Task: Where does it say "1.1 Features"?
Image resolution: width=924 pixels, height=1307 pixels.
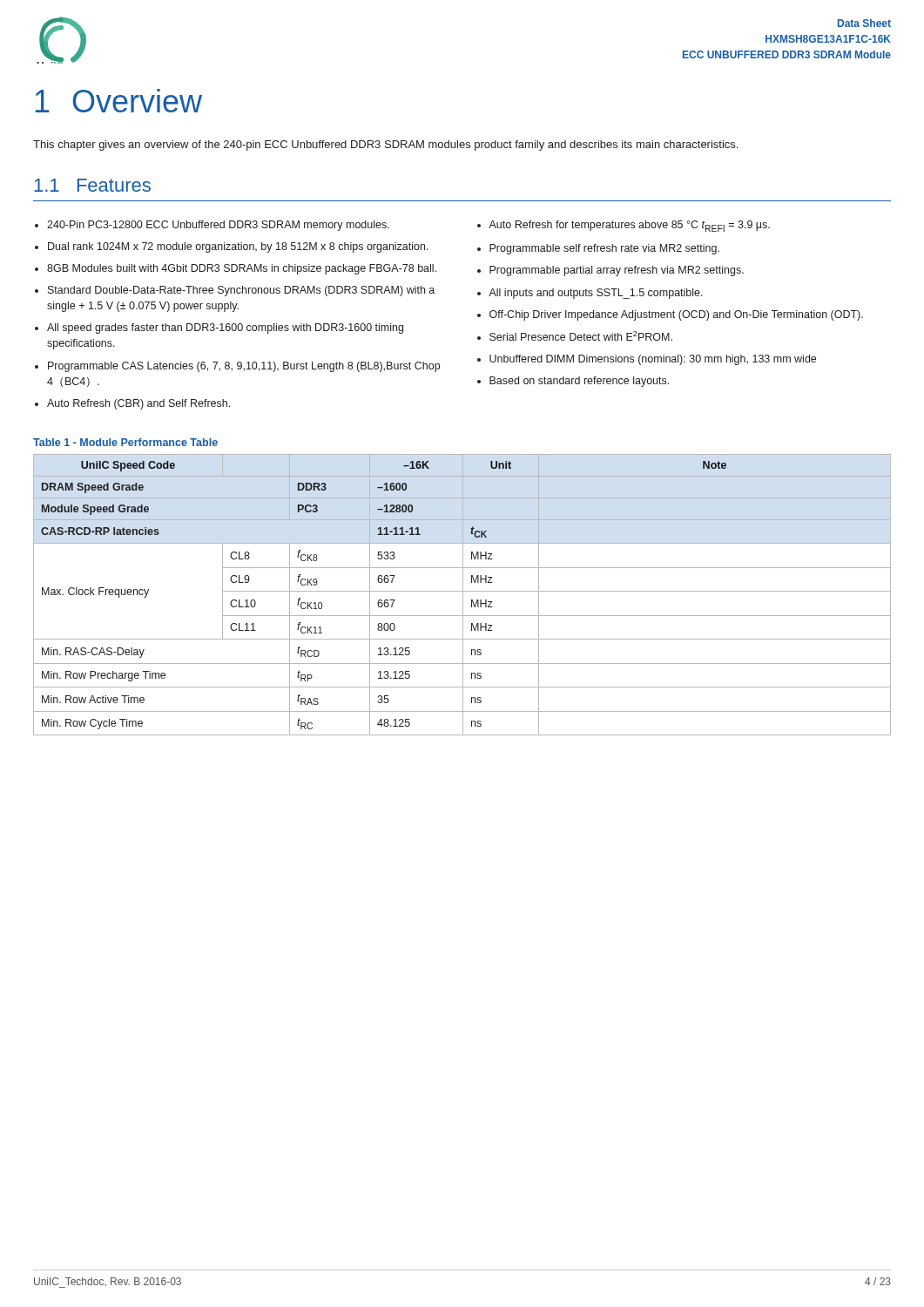Action: (x=92, y=185)
